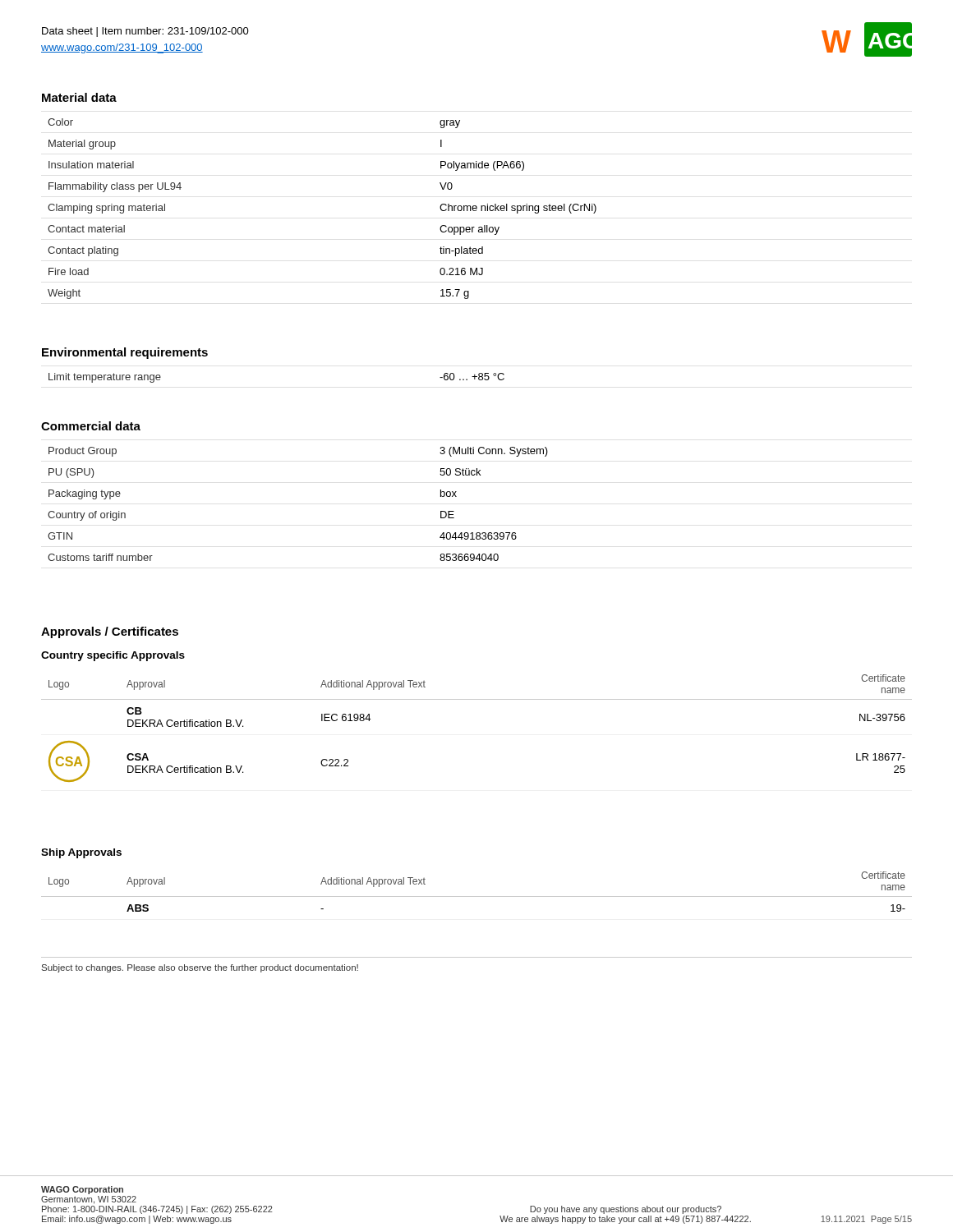Locate the table with the text "-60 … +85 °C"
The height and width of the screenshot is (1232, 953).
(476, 377)
